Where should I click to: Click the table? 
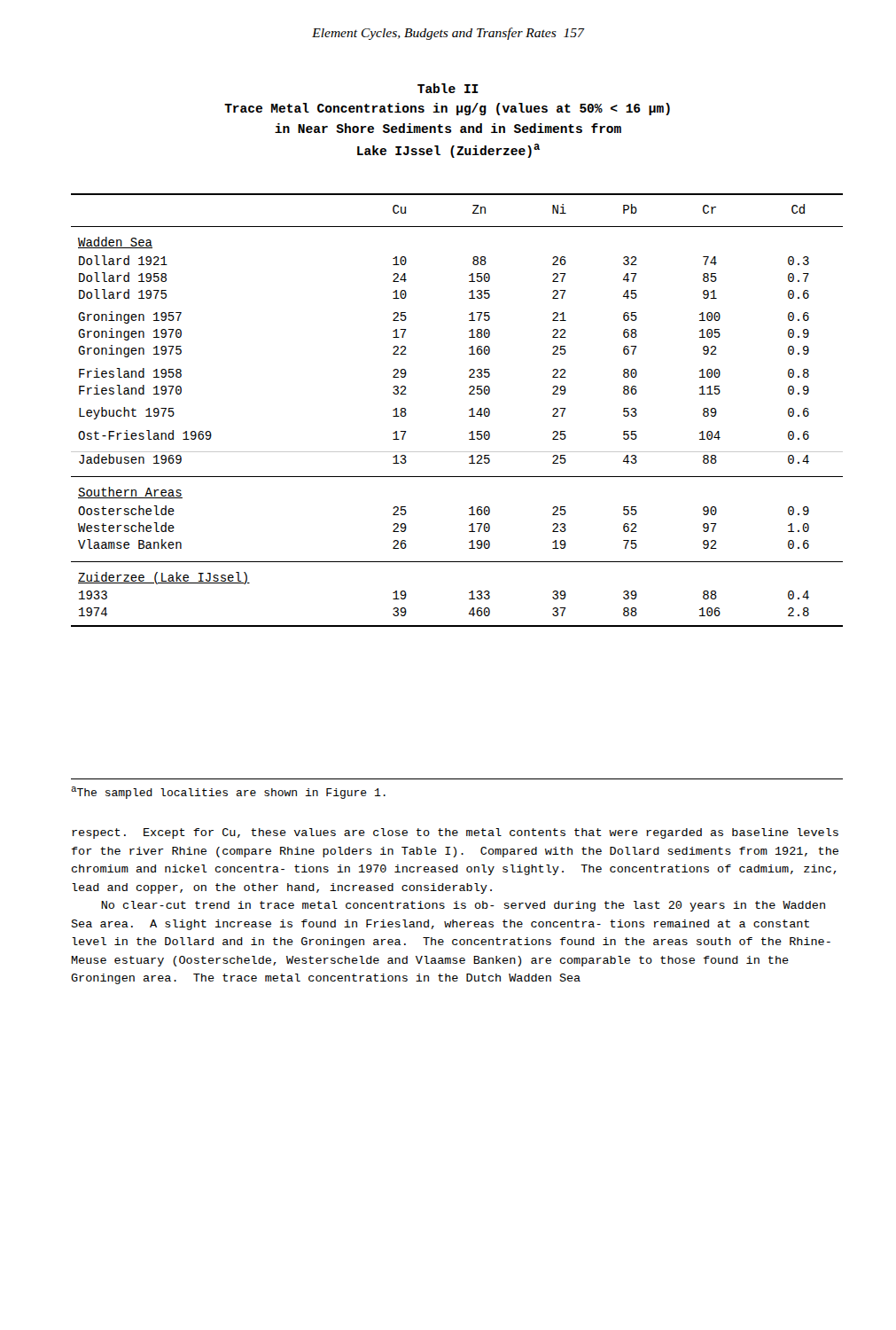457,410
